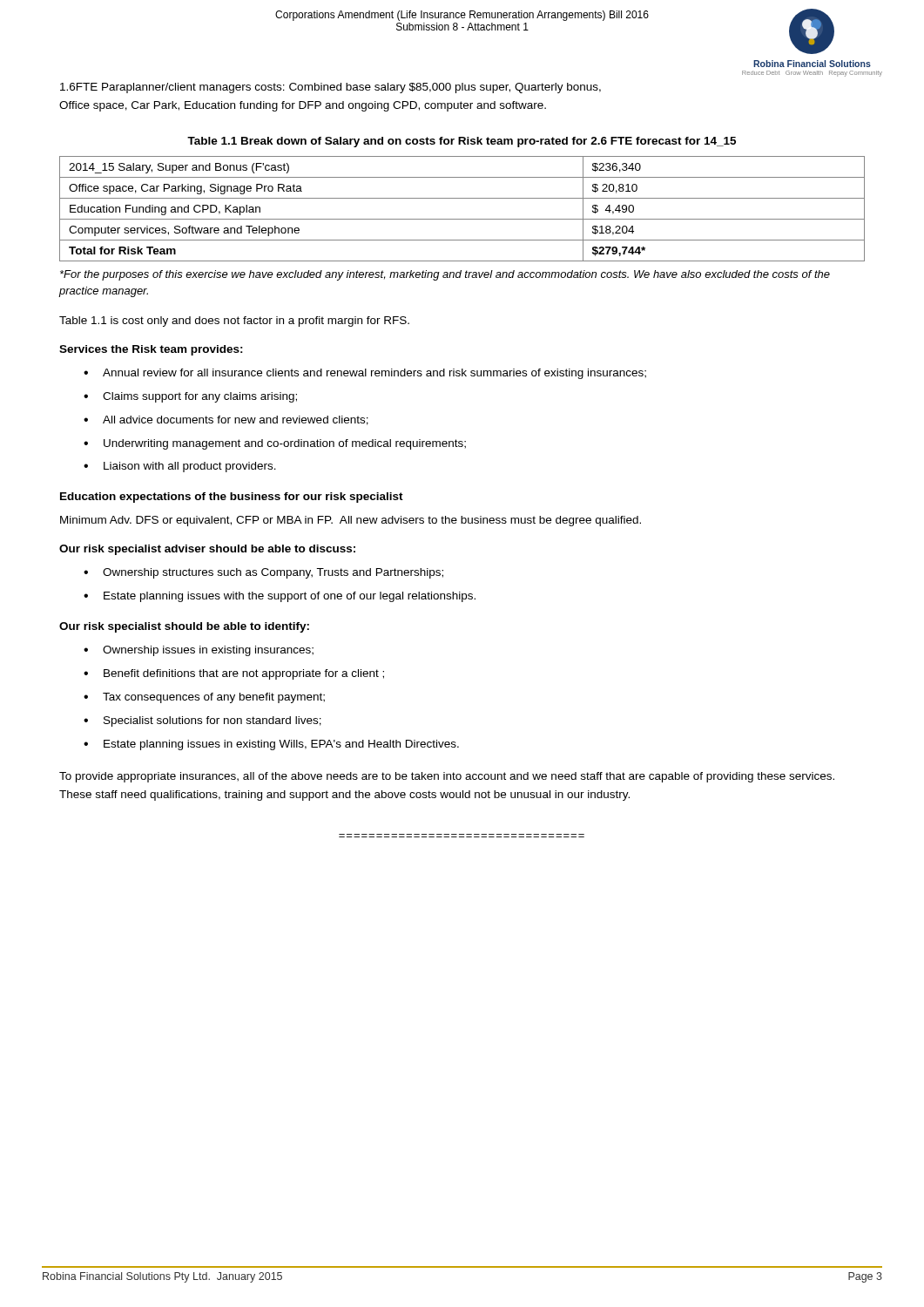Image resolution: width=924 pixels, height=1307 pixels.
Task: Click a logo
Action: coord(812,43)
